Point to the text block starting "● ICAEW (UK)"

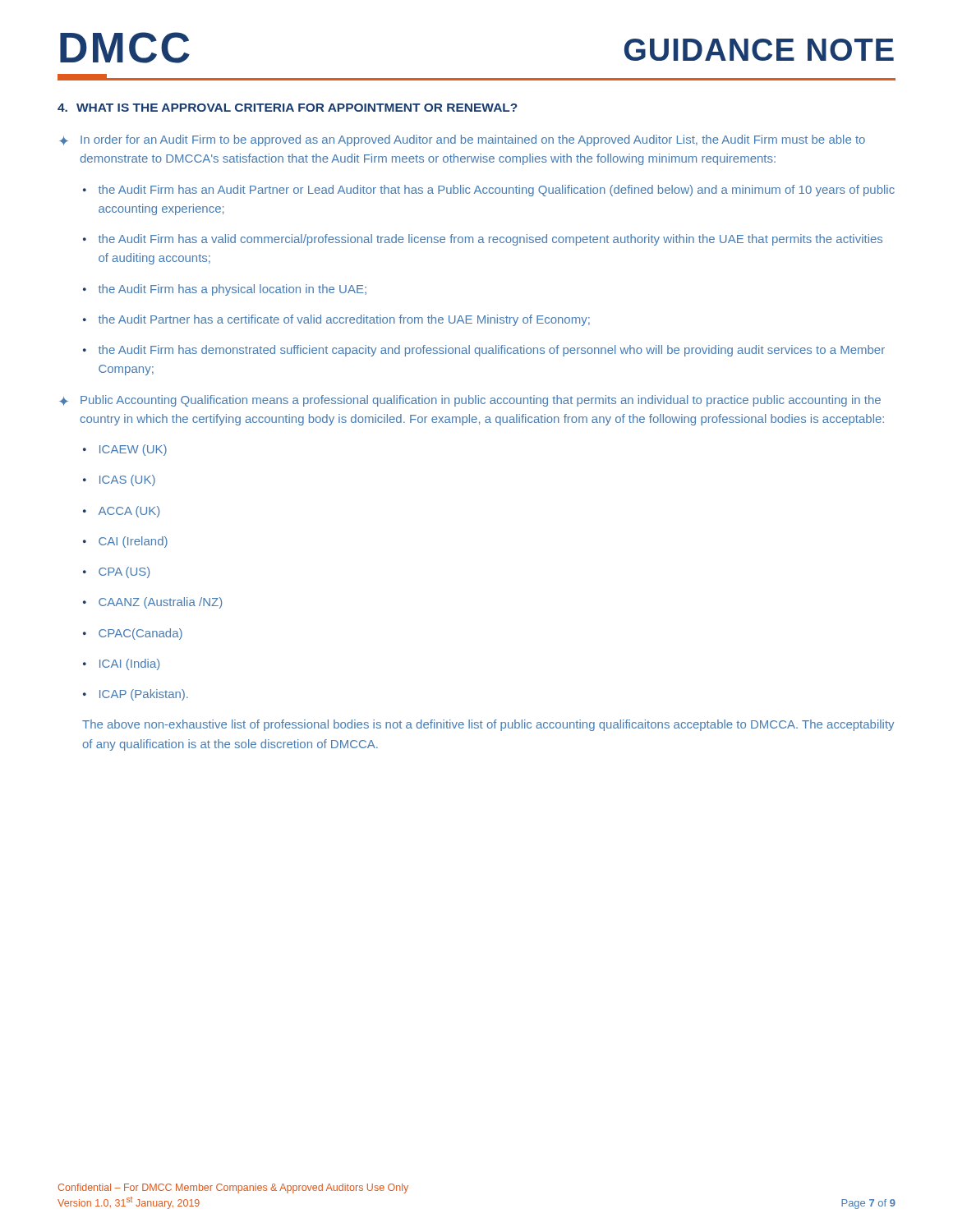(125, 449)
